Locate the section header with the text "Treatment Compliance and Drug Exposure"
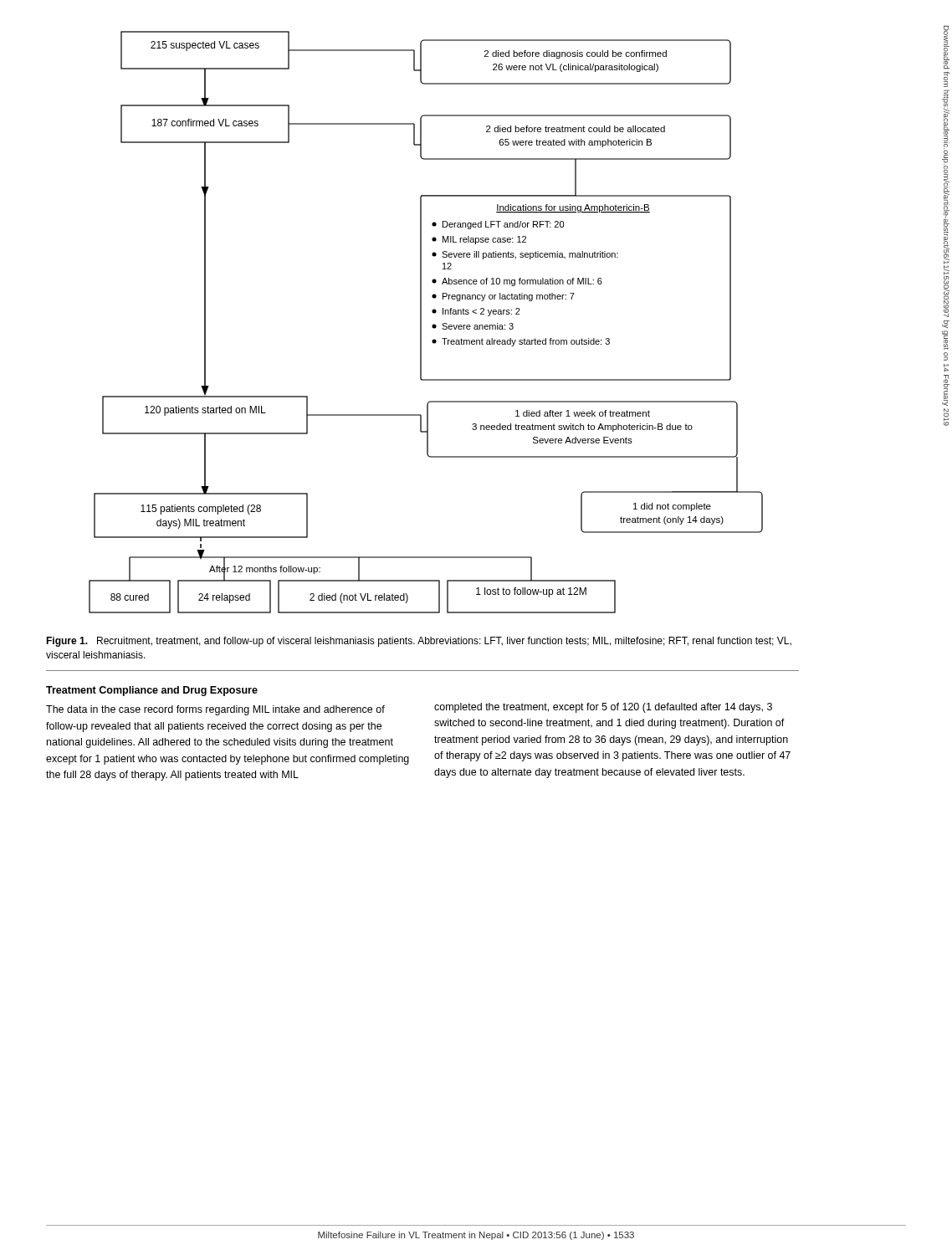The height and width of the screenshot is (1255, 952). point(152,690)
